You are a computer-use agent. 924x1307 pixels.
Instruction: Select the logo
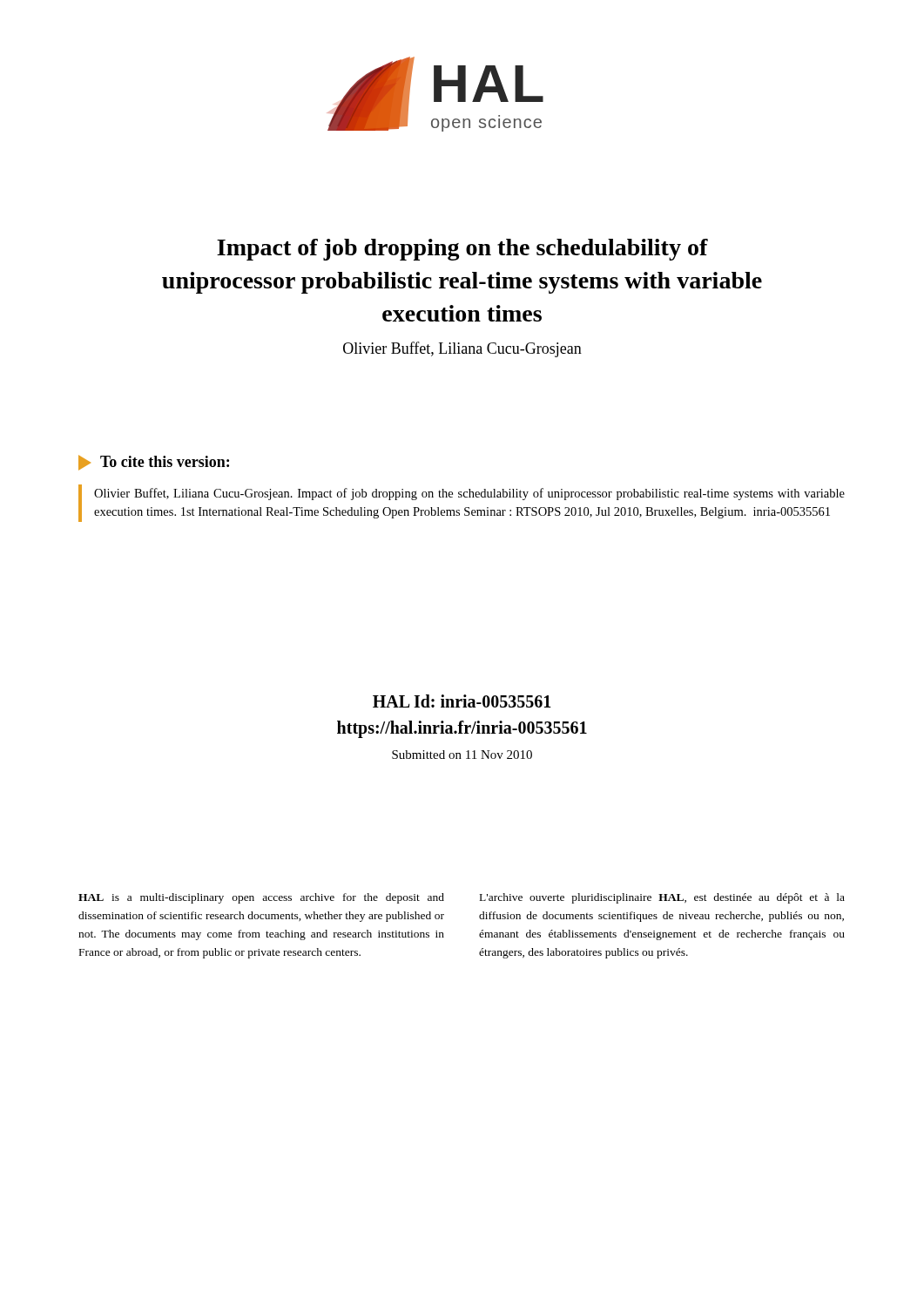pyautogui.click(x=462, y=102)
